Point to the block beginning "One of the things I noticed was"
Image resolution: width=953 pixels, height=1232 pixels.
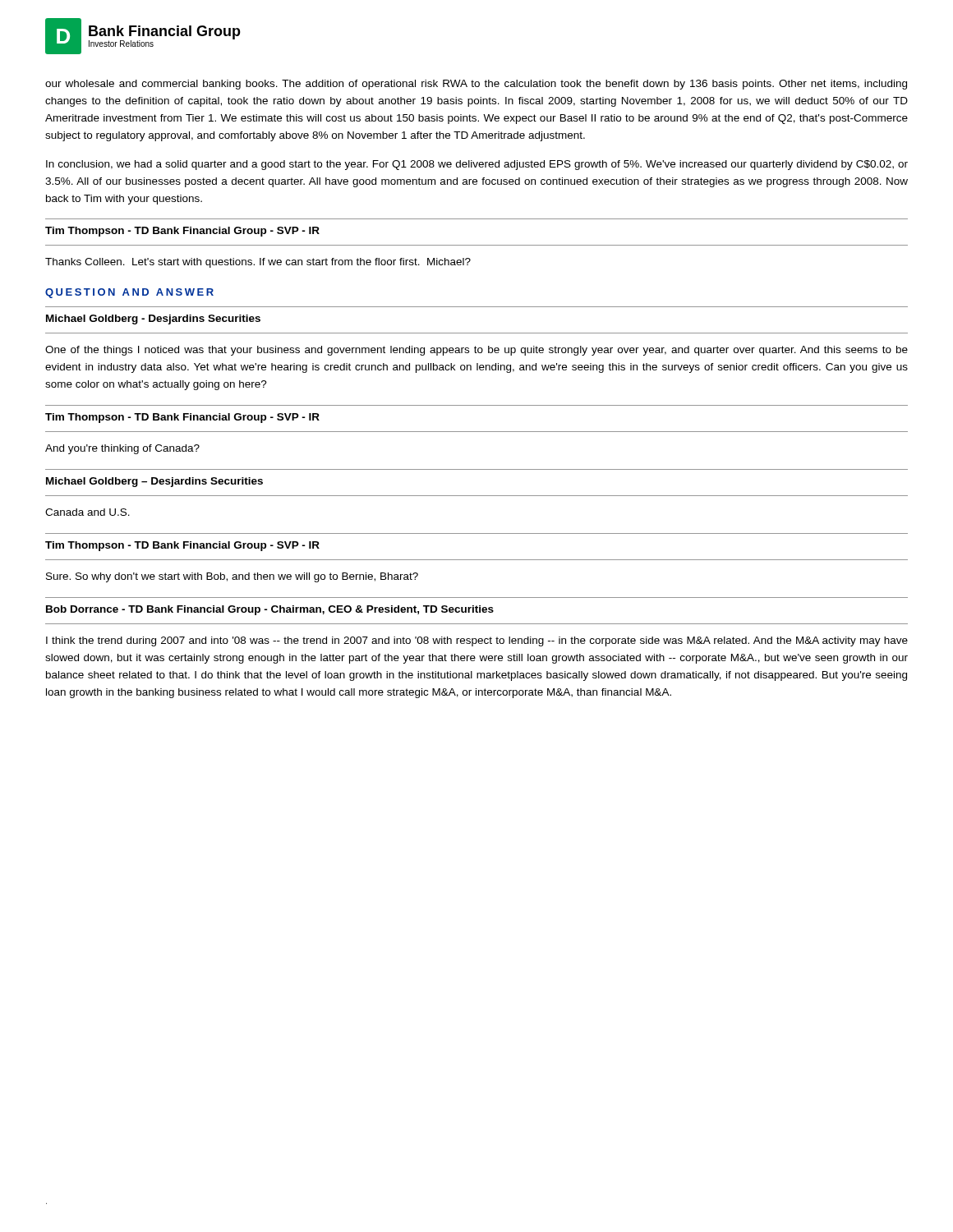pos(476,367)
